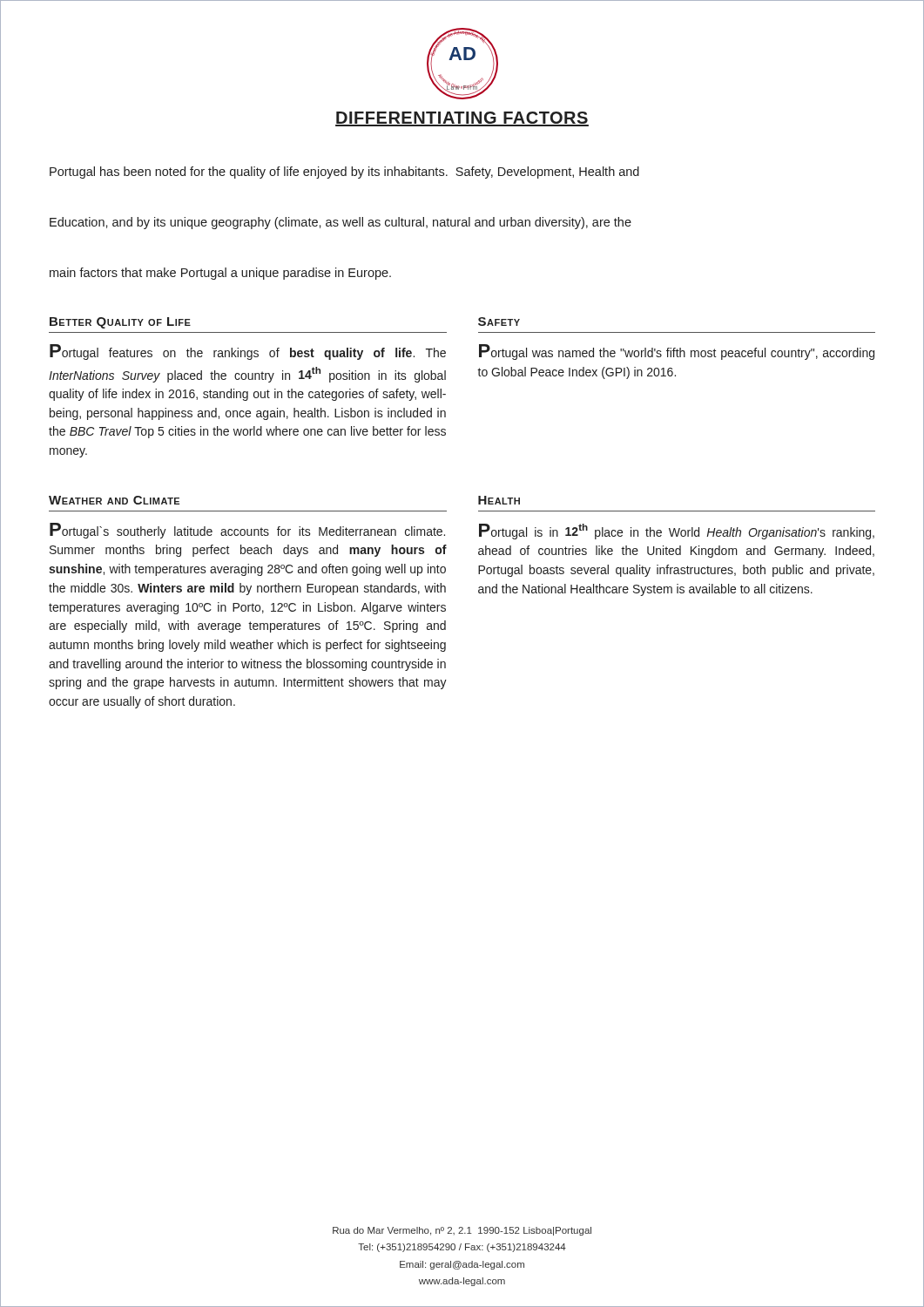Locate the element starting "DIFFERENTIATING FACTORS"
The height and width of the screenshot is (1307, 924).
click(x=462, y=118)
